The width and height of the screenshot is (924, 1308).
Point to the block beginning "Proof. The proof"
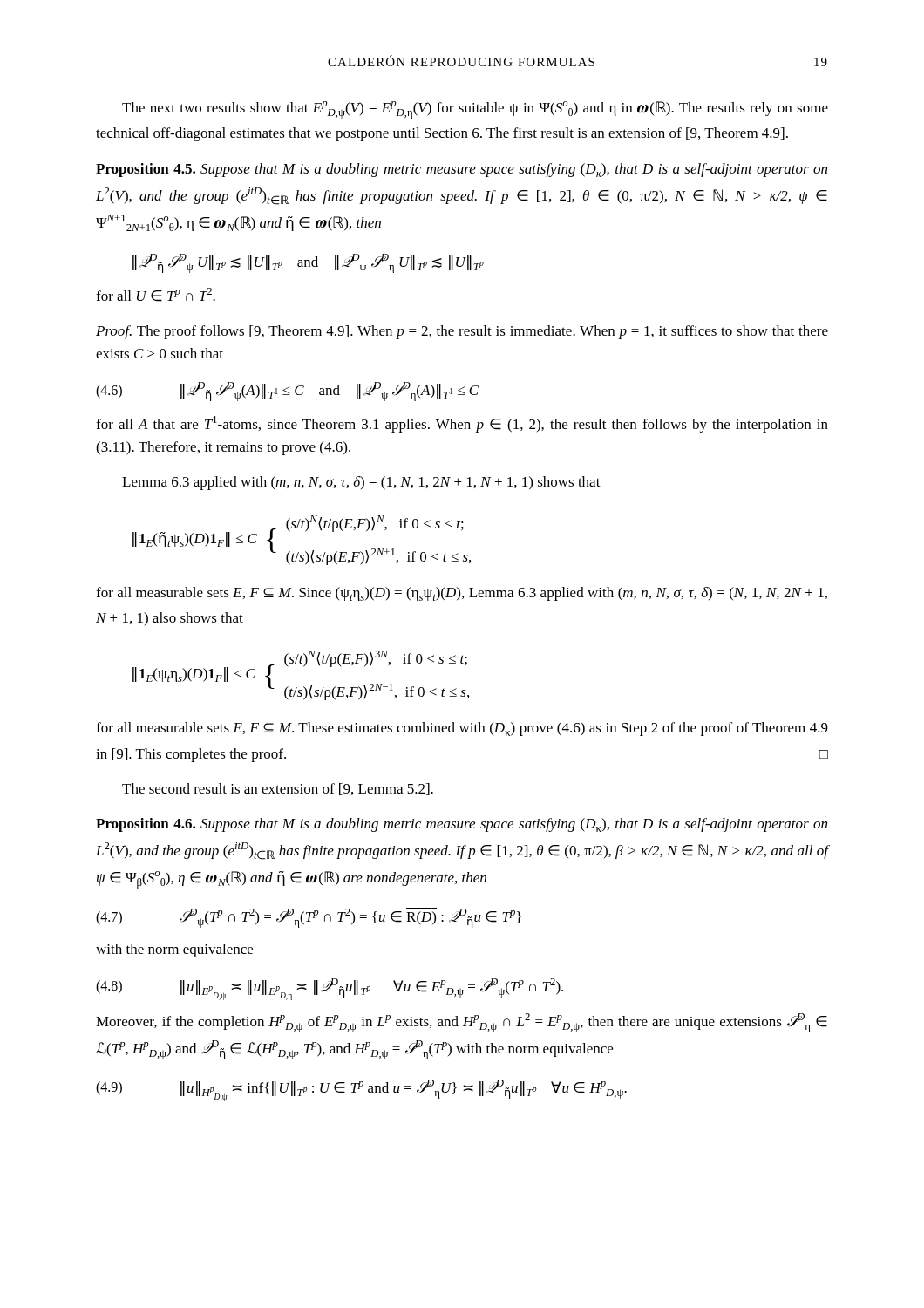(x=462, y=342)
